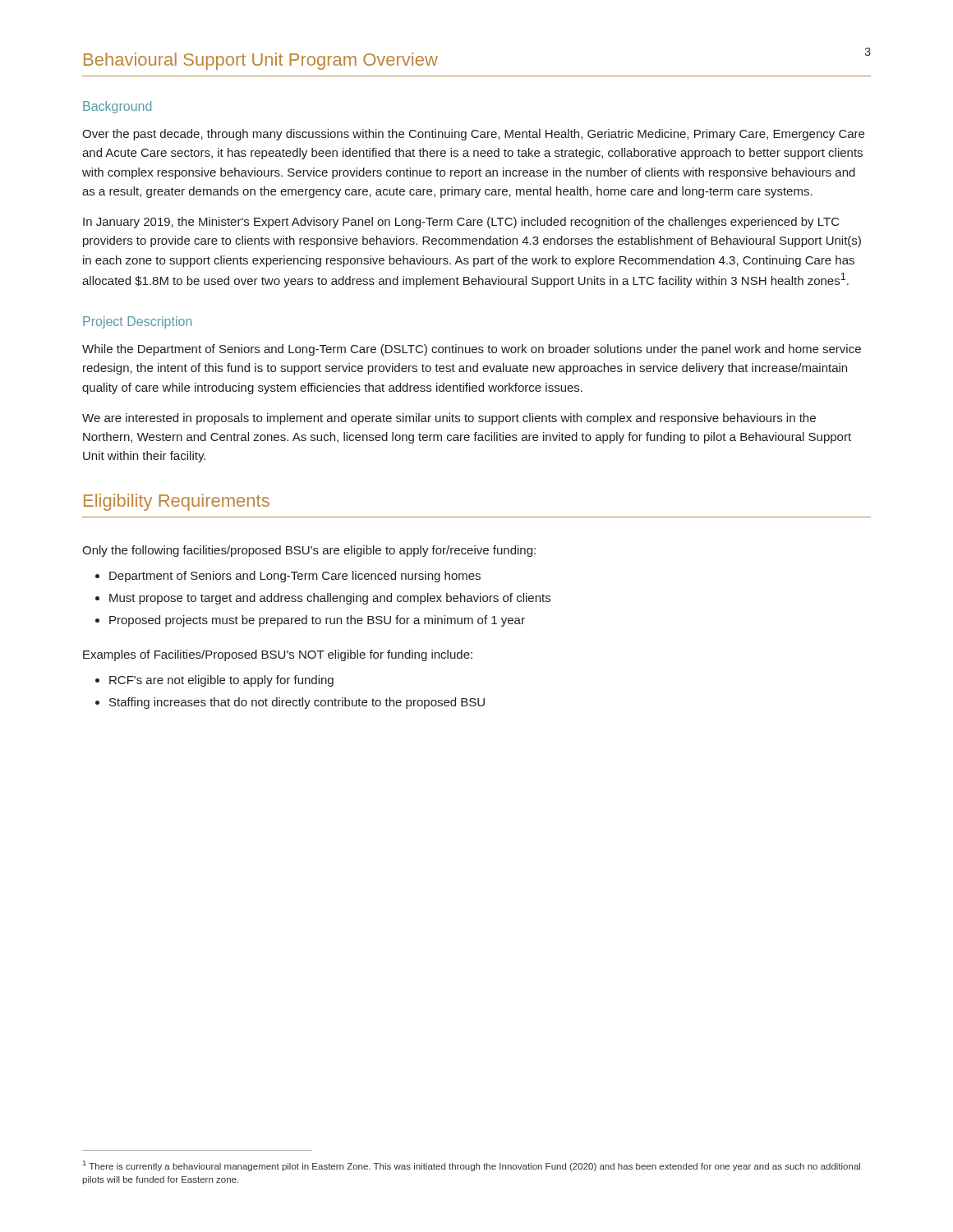
Task: Find the passage starting "Over the past decade, through many discussions"
Action: point(474,162)
